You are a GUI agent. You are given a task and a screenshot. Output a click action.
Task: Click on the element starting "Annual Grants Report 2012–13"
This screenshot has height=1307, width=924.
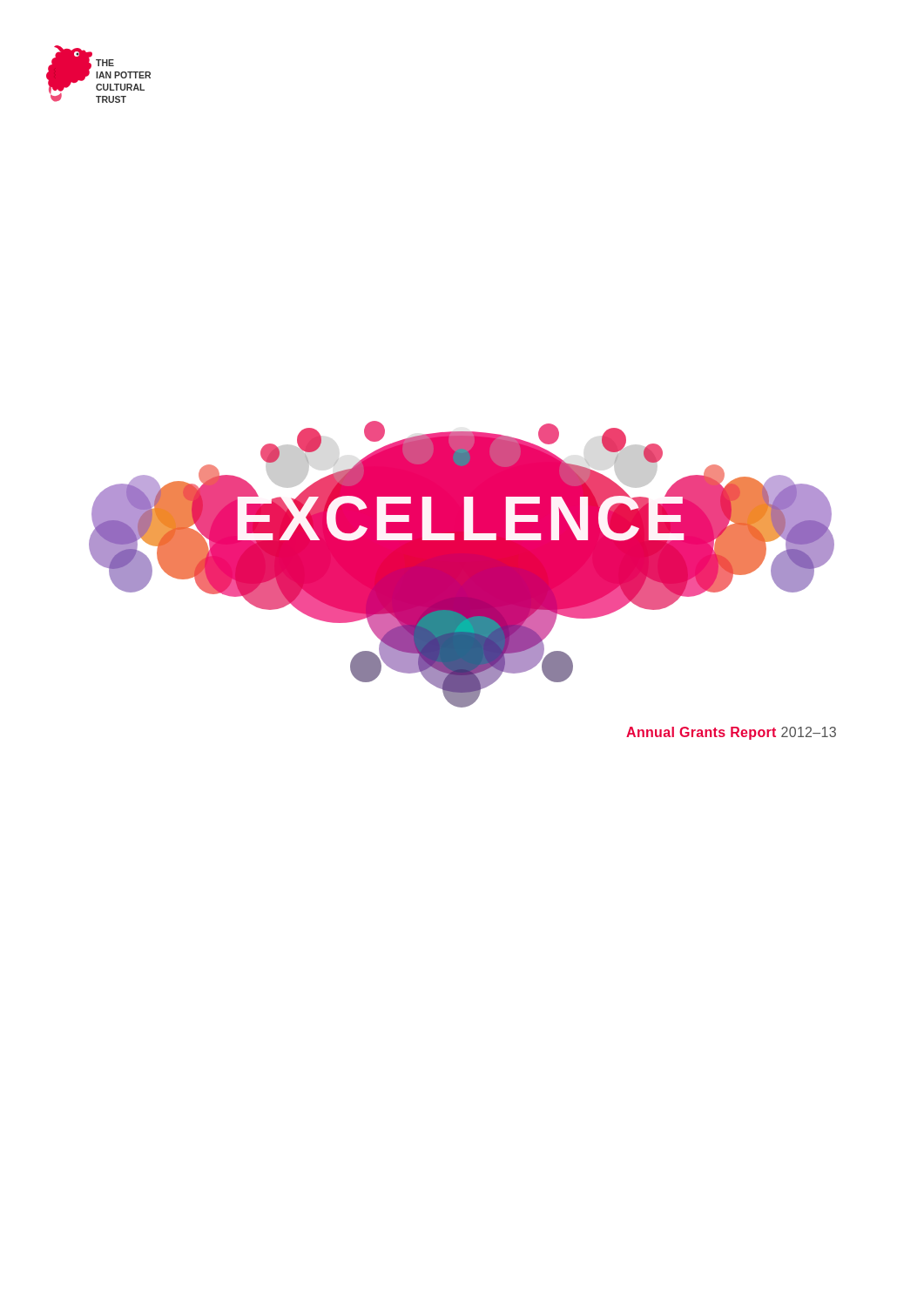732,732
